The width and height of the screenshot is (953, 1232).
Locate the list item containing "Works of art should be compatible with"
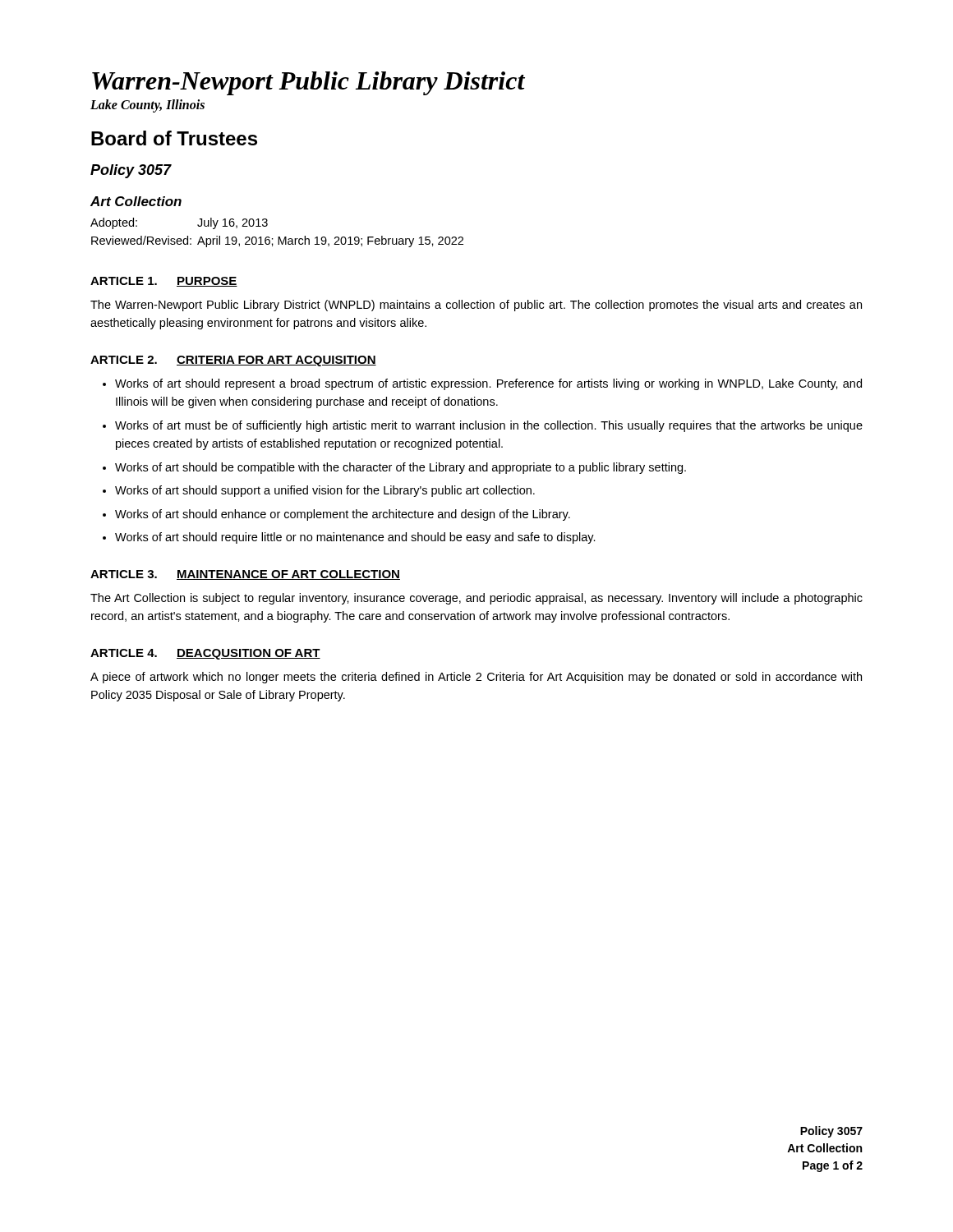(401, 467)
